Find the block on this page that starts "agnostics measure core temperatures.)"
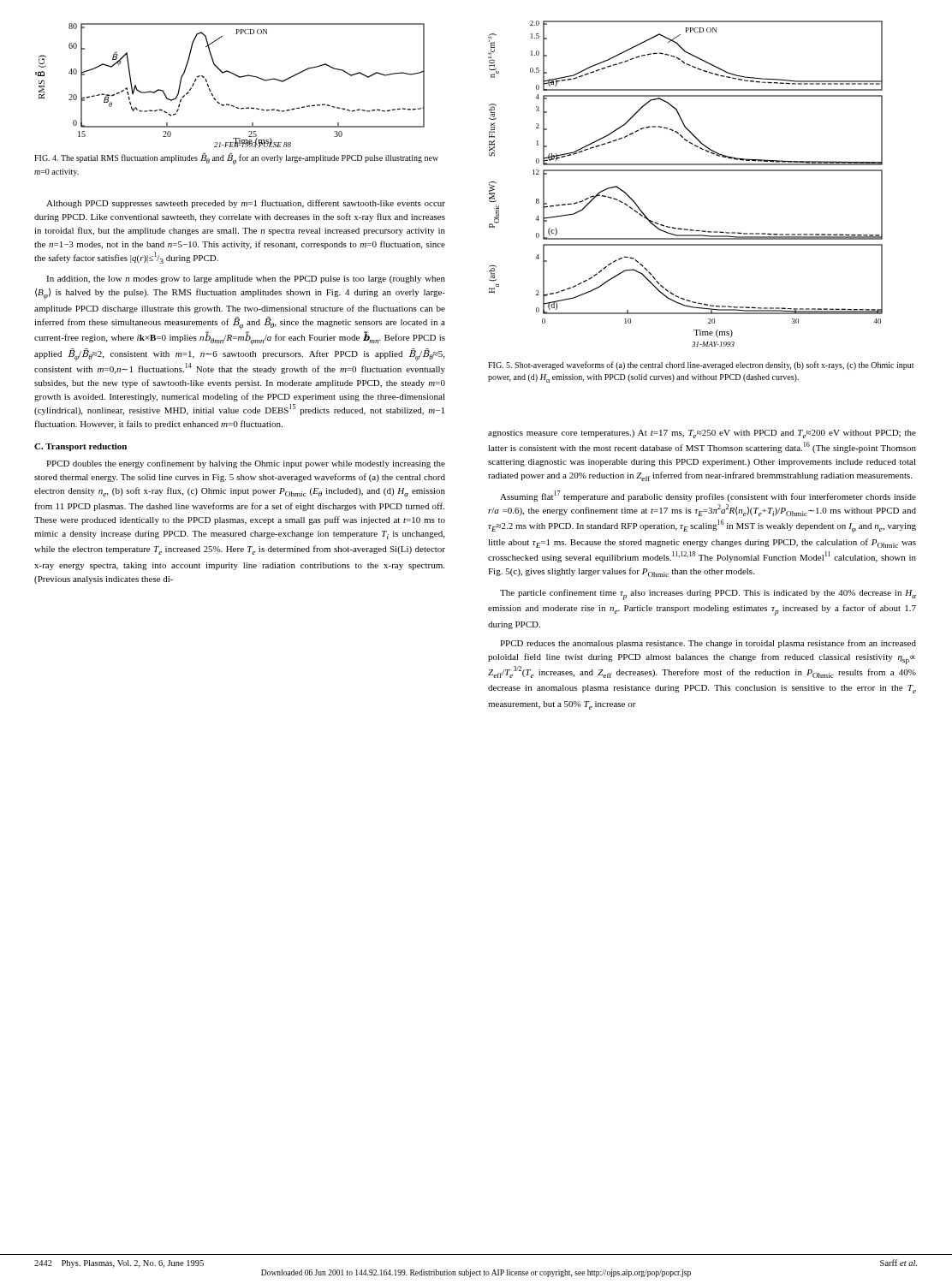The width and height of the screenshot is (952, 1284). pos(702,455)
